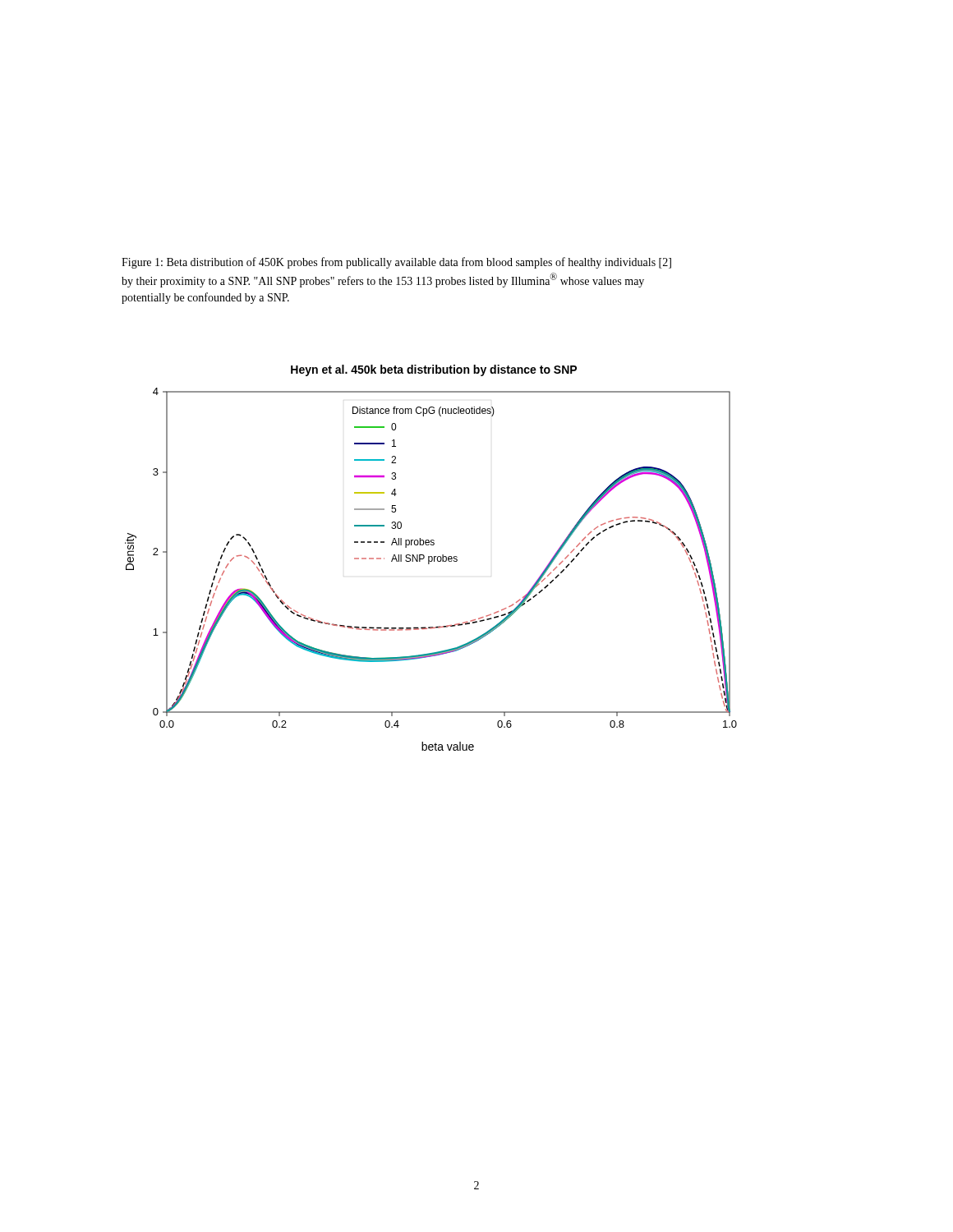Click the caption that begins "Figure 1: Beta distribution of"

pos(397,280)
